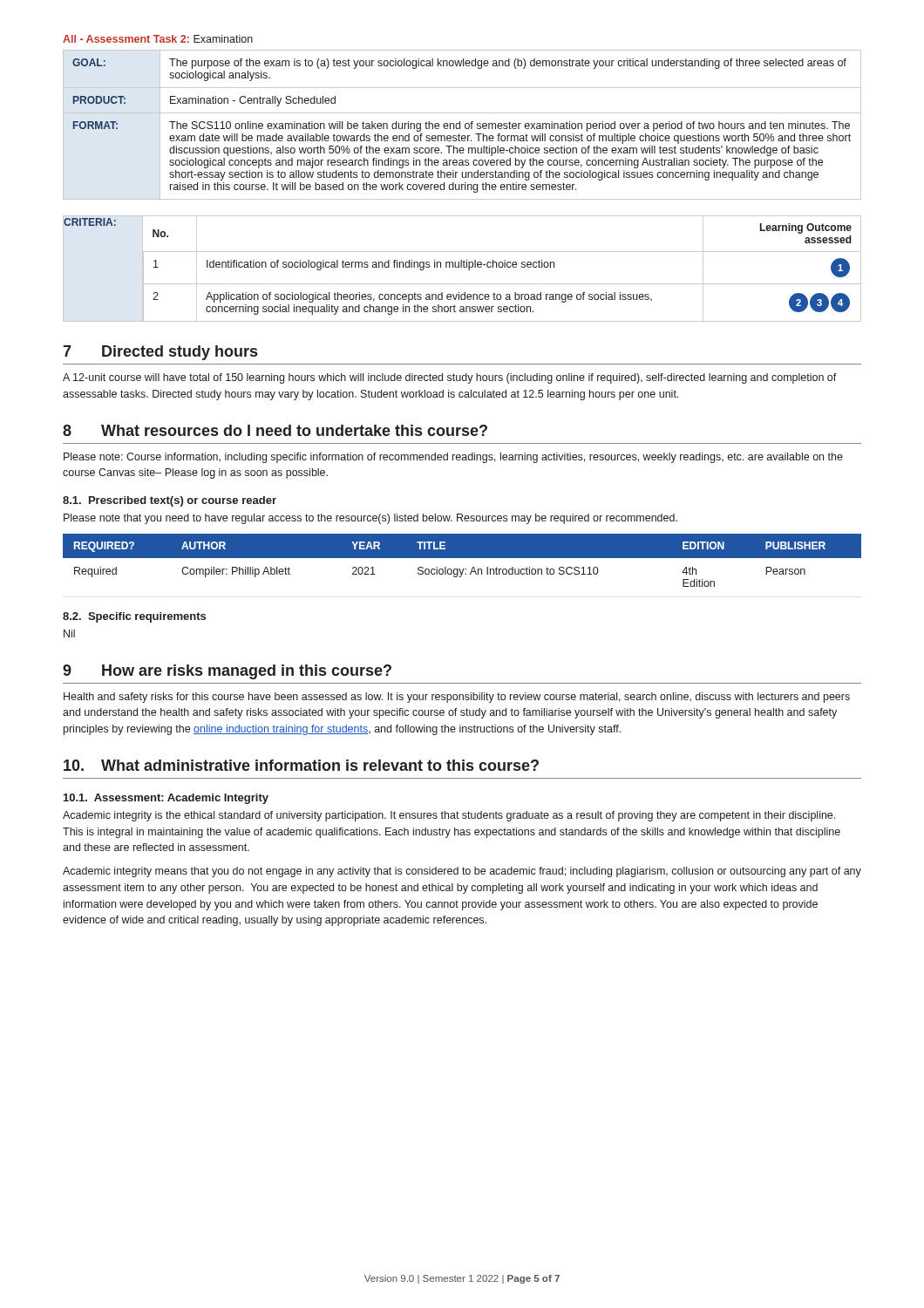This screenshot has height=1308, width=924.
Task: Where is the passage that starts "A 12-unit course will"?
Action: 449,386
